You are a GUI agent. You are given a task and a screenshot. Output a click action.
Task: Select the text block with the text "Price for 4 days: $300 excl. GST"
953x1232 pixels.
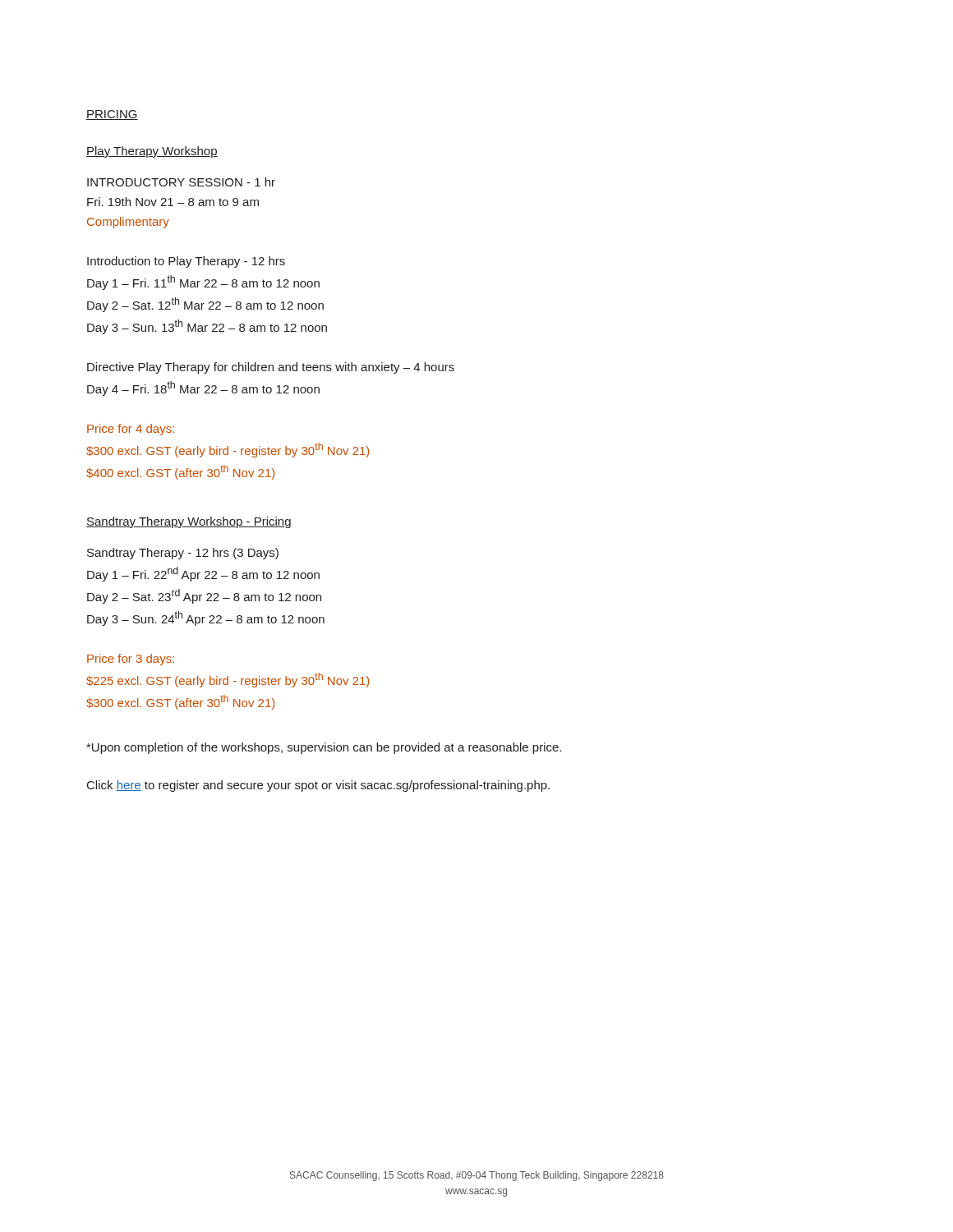tap(228, 450)
